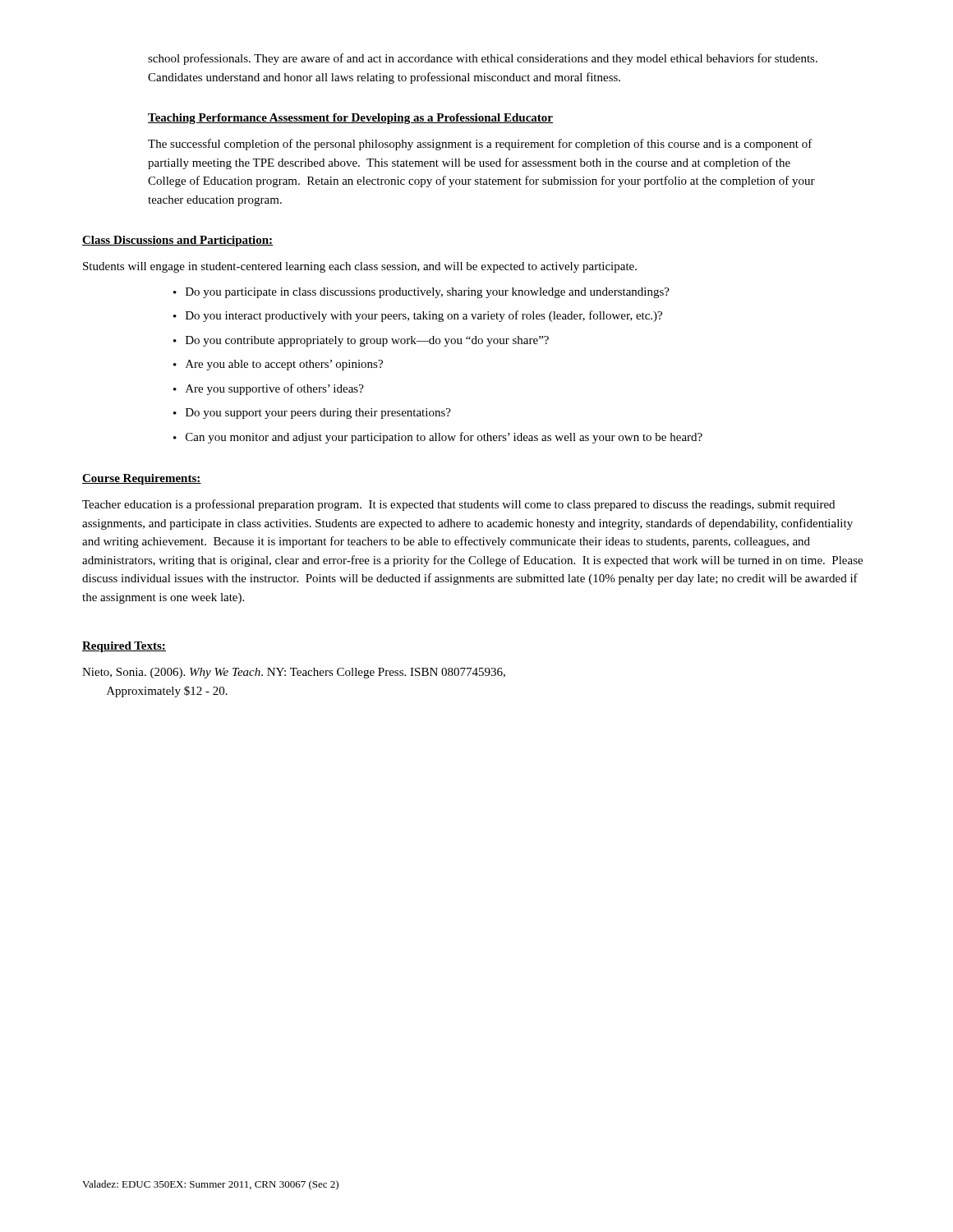Find the section header that says "Required Texts:"

tap(124, 646)
